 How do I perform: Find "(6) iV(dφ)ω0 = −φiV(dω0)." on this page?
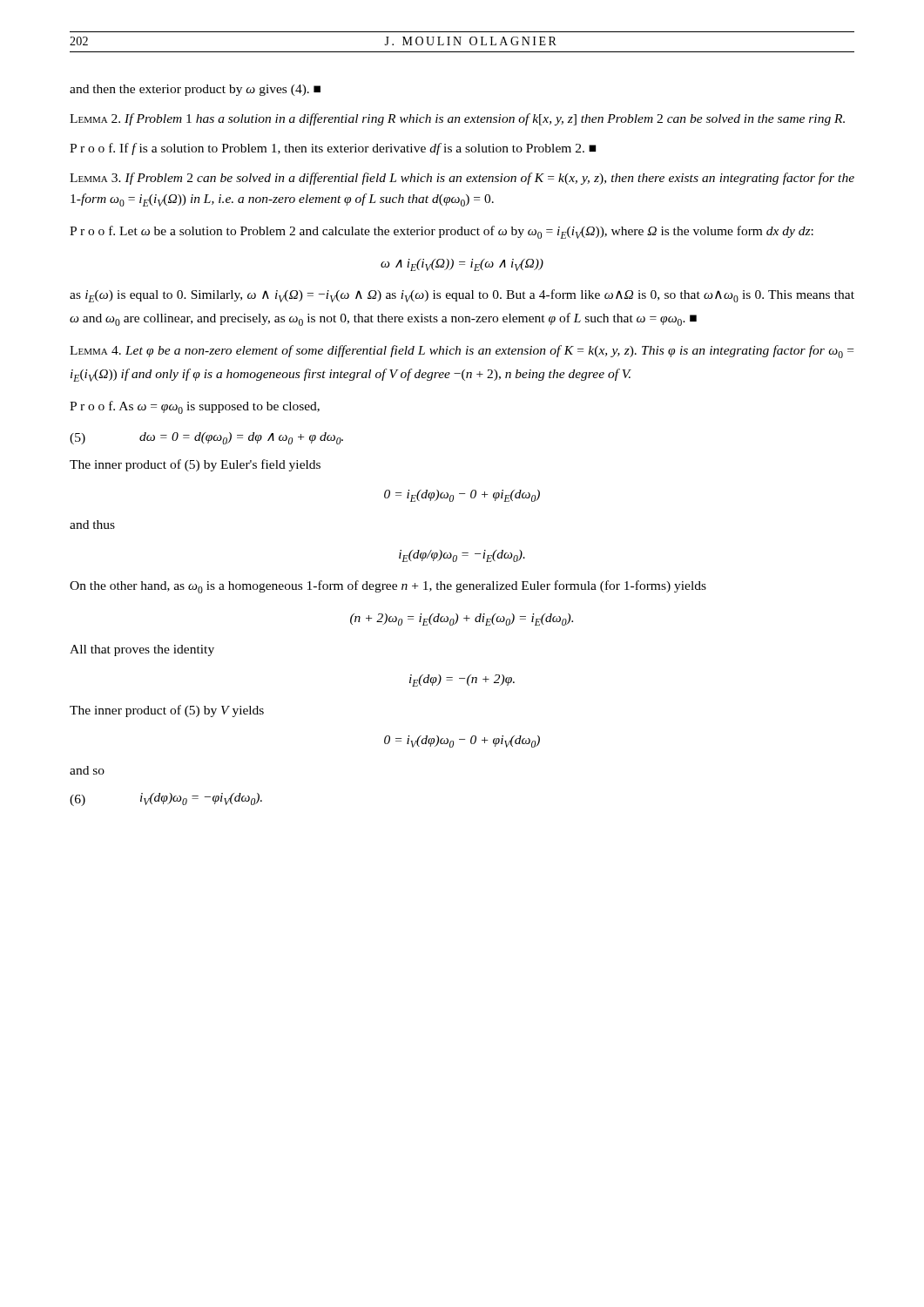pos(166,799)
